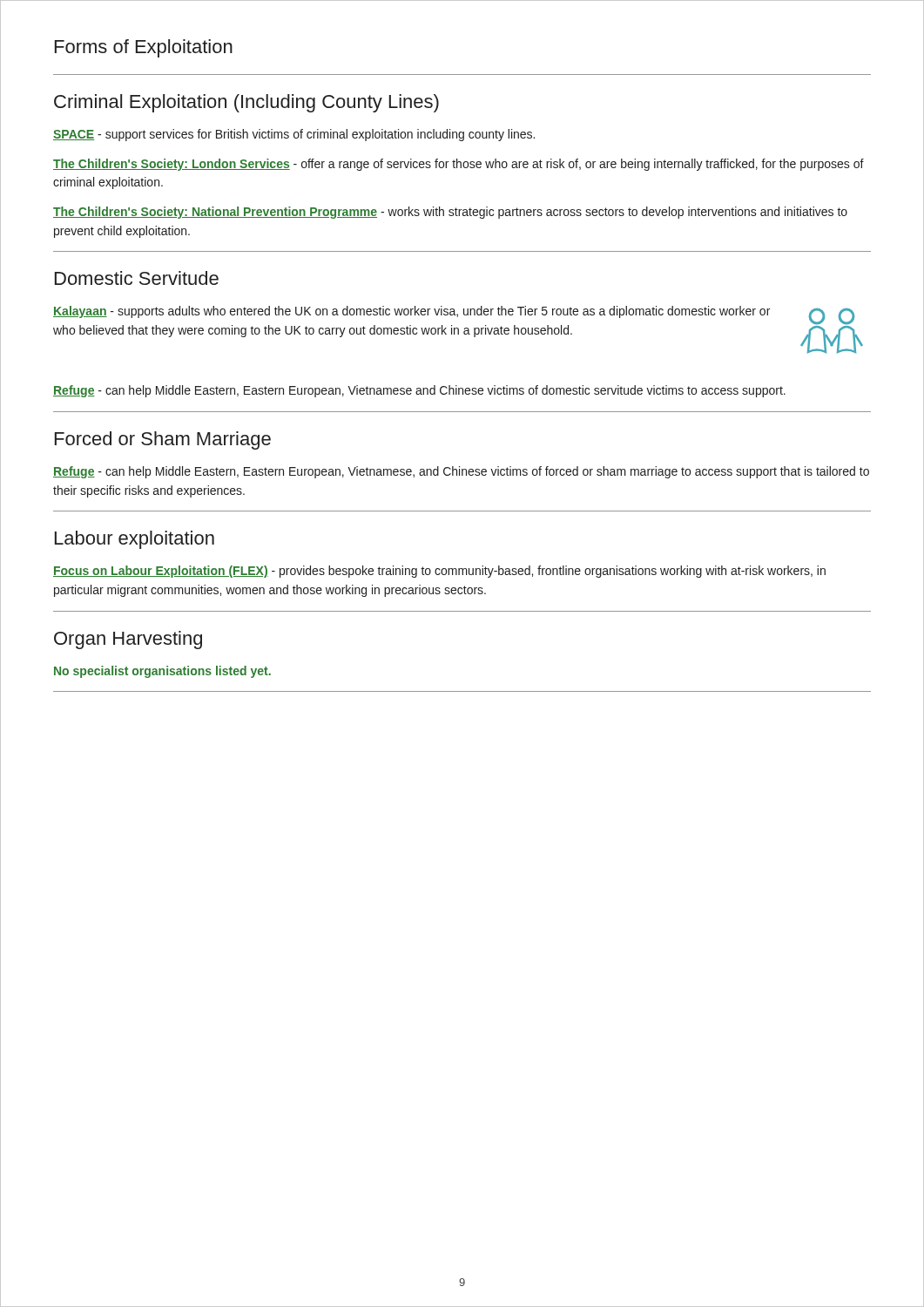Screen dimensions: 1307x924
Task: Navigate to the element starting "The Children's Society: London Services - offer a"
Action: (x=458, y=173)
